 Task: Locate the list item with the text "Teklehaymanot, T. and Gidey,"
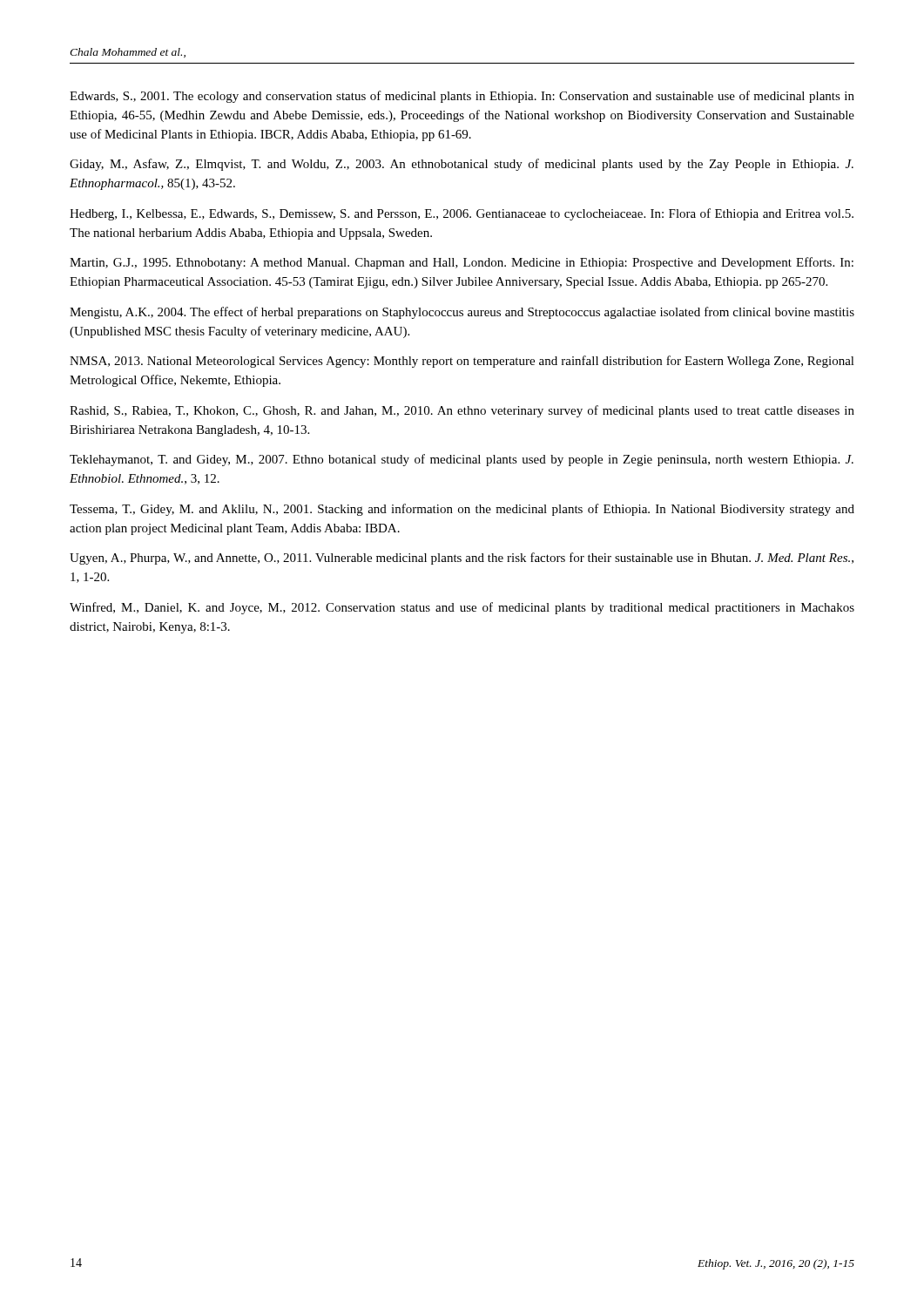tap(462, 470)
